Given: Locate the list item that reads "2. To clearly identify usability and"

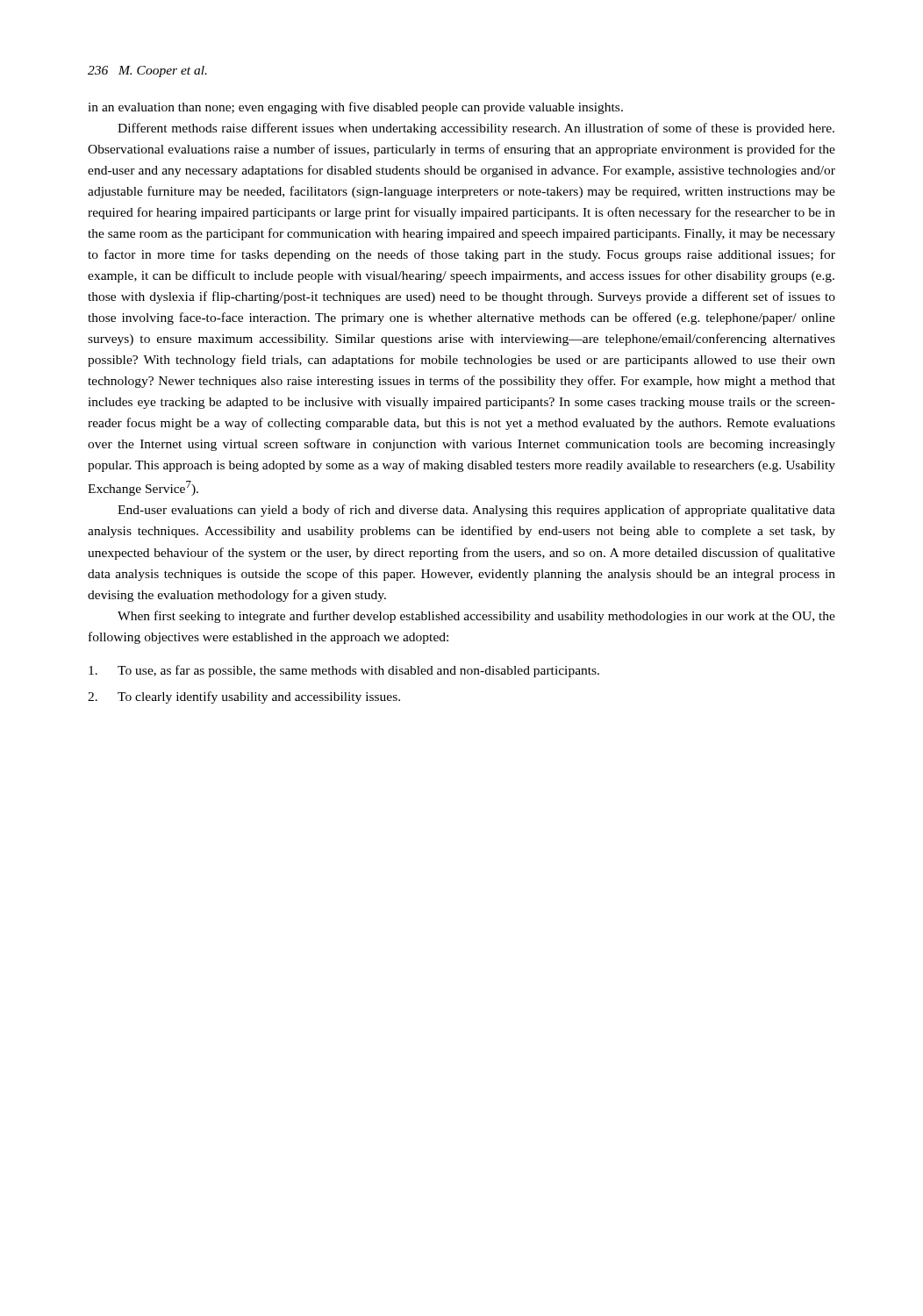Looking at the screenshot, I should [x=244, y=697].
